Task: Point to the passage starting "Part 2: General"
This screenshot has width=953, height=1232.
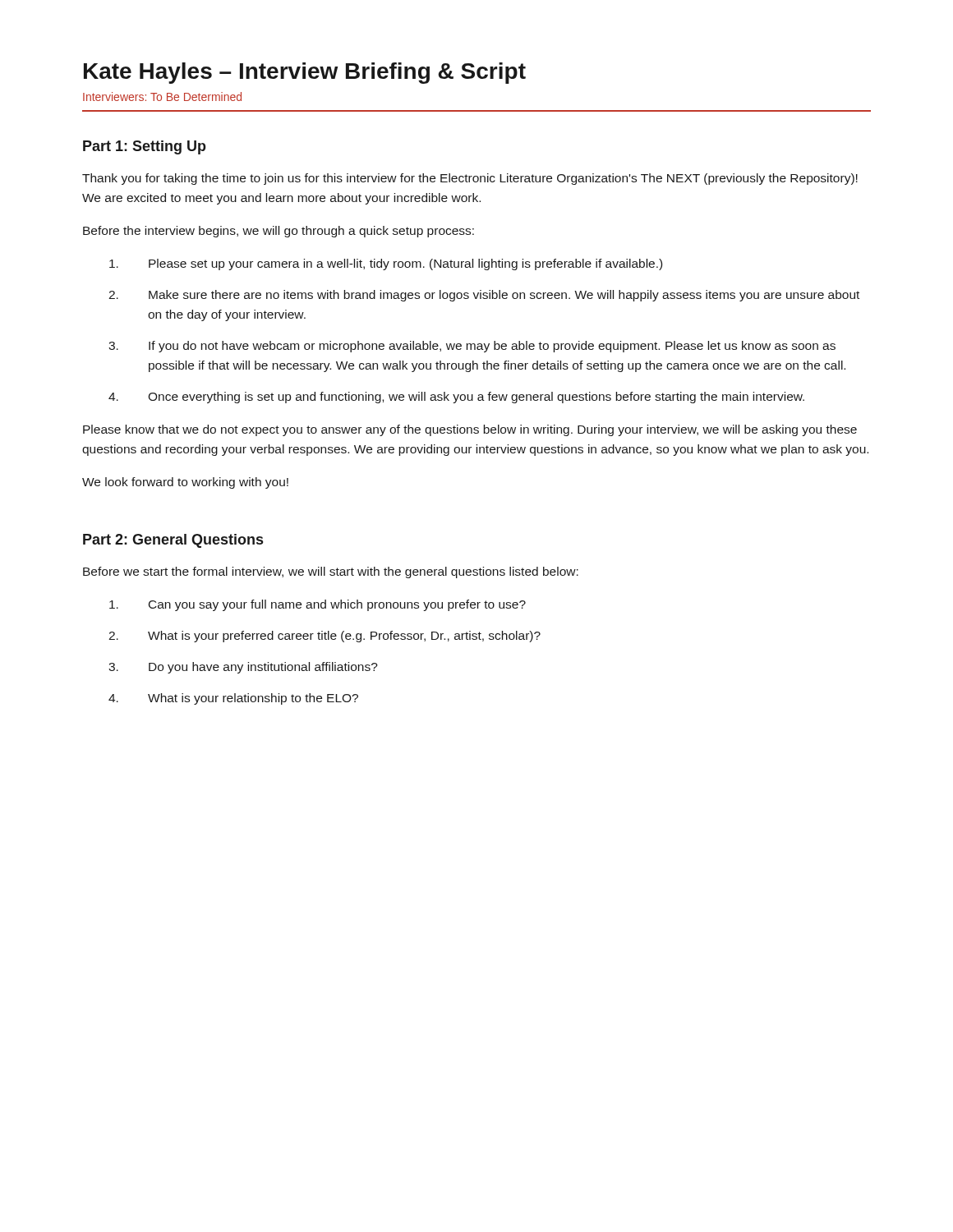Action: pos(173,541)
